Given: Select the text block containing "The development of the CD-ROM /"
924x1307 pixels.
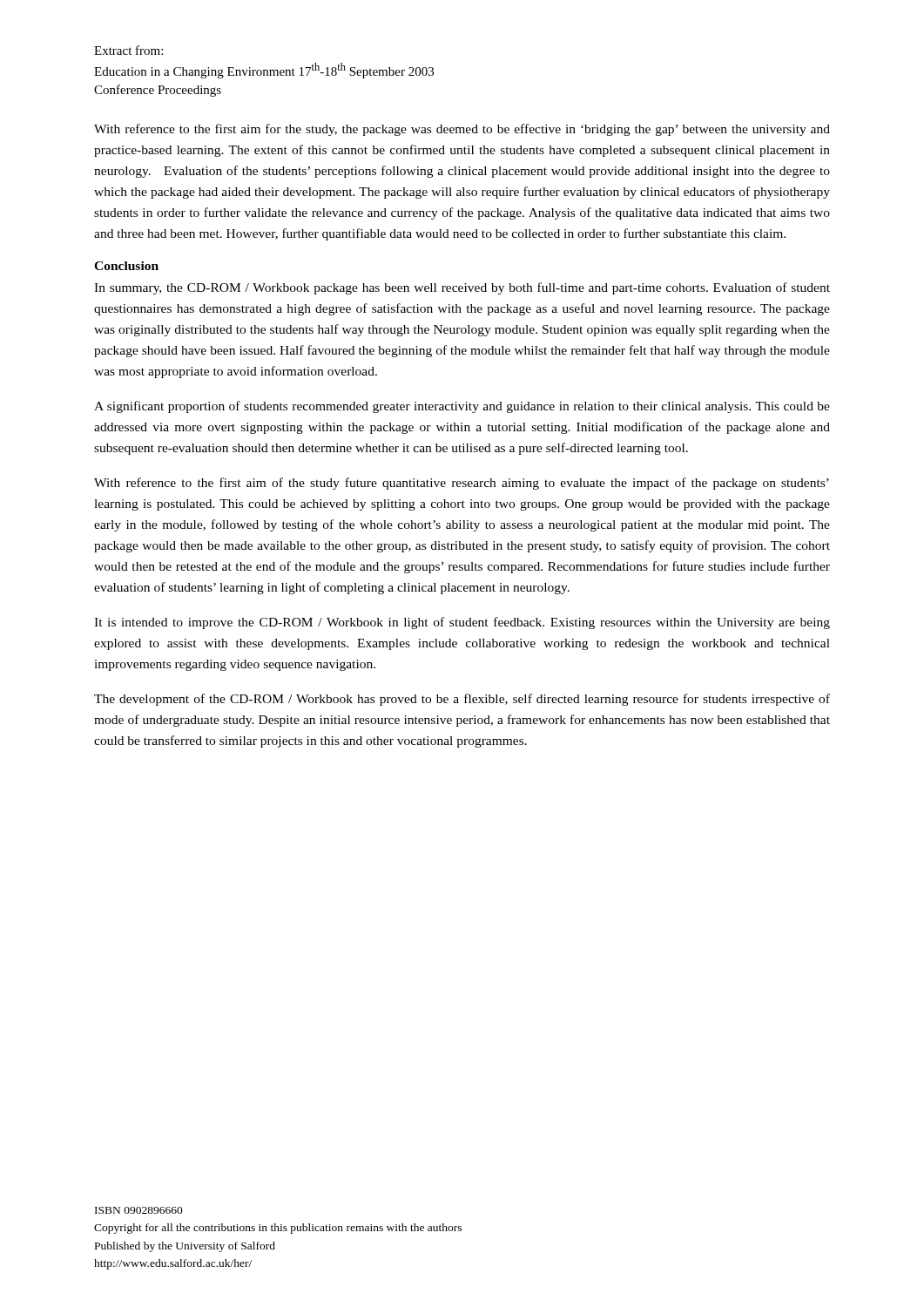Looking at the screenshot, I should 462,720.
